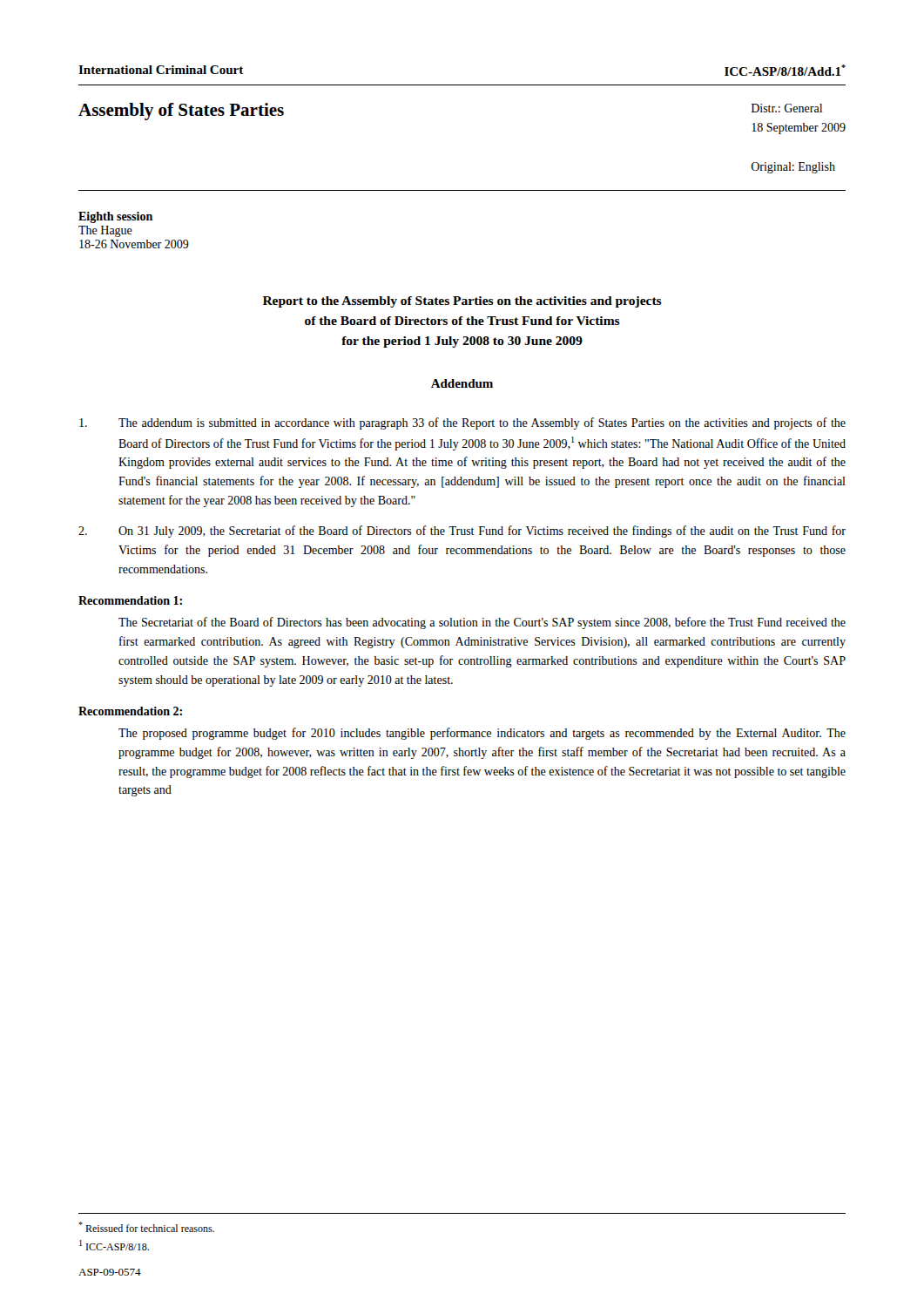Click the passage that begins "Distr.: General 18 September 2009"
Screen dimensions: 1307x924
pyautogui.click(x=798, y=138)
